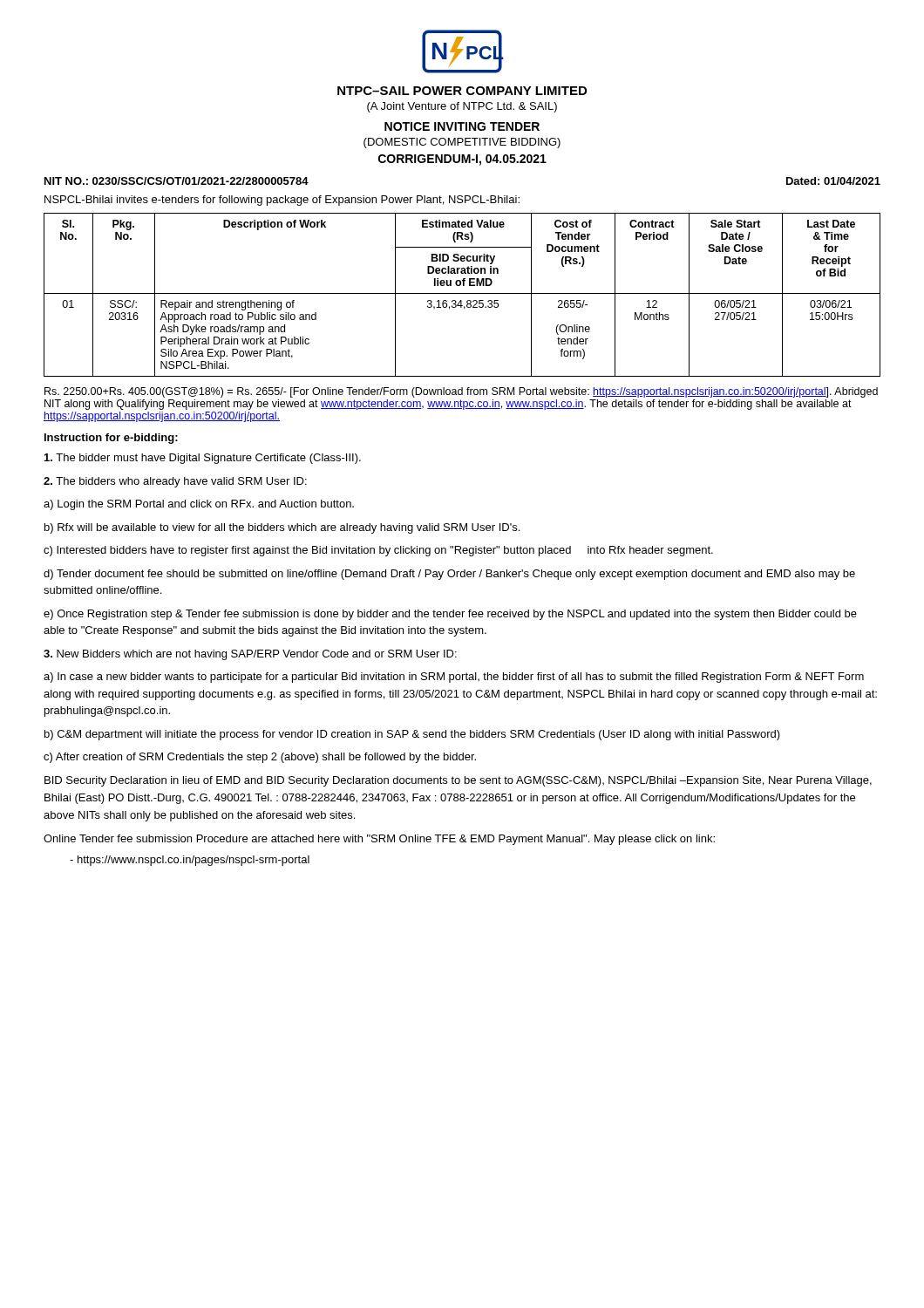Select the list item that reads "c) After creation of SRM Credentials the step"
This screenshot has width=924, height=1308.
(260, 756)
